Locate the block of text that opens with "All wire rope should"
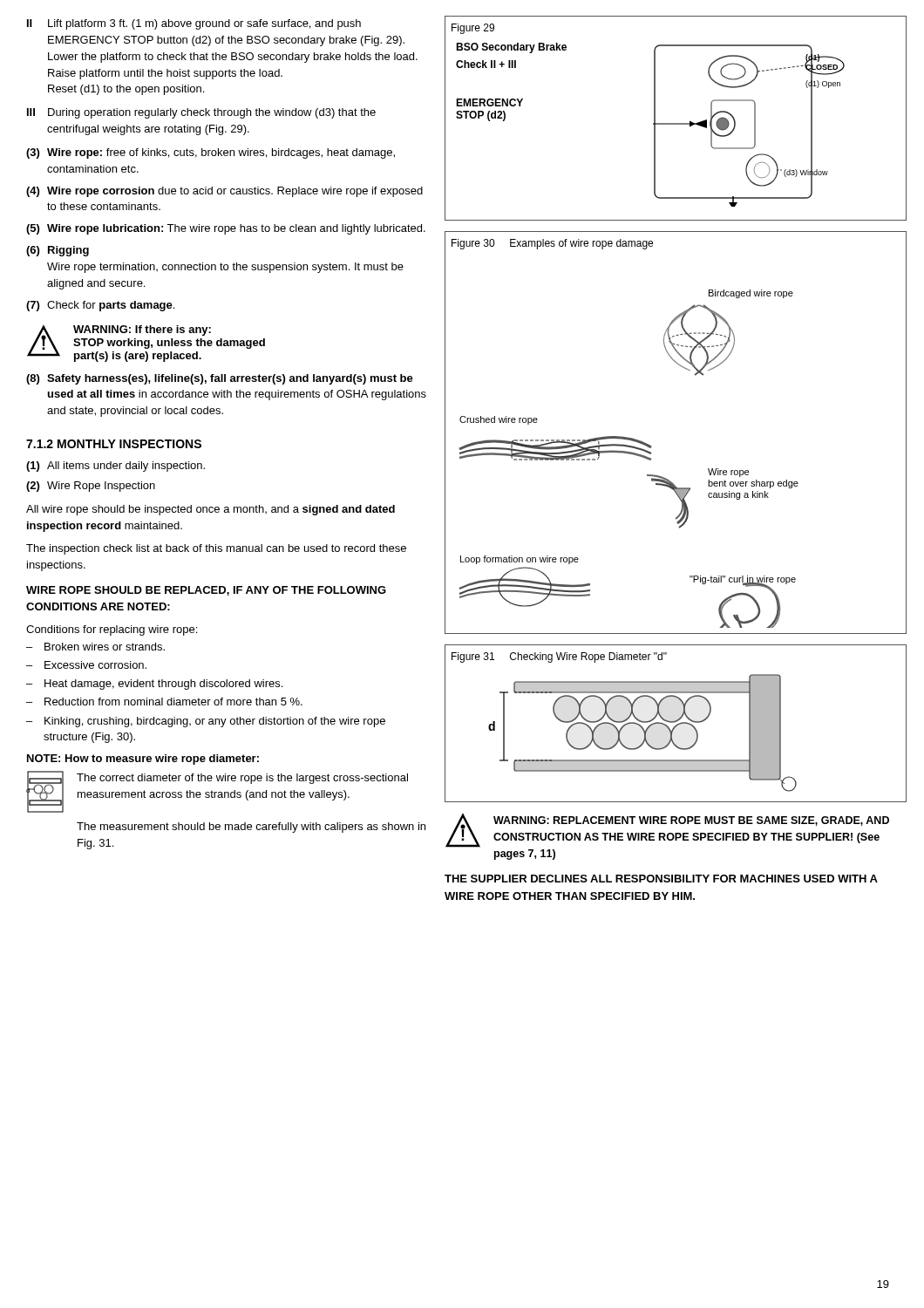The image size is (924, 1308). [x=211, y=517]
